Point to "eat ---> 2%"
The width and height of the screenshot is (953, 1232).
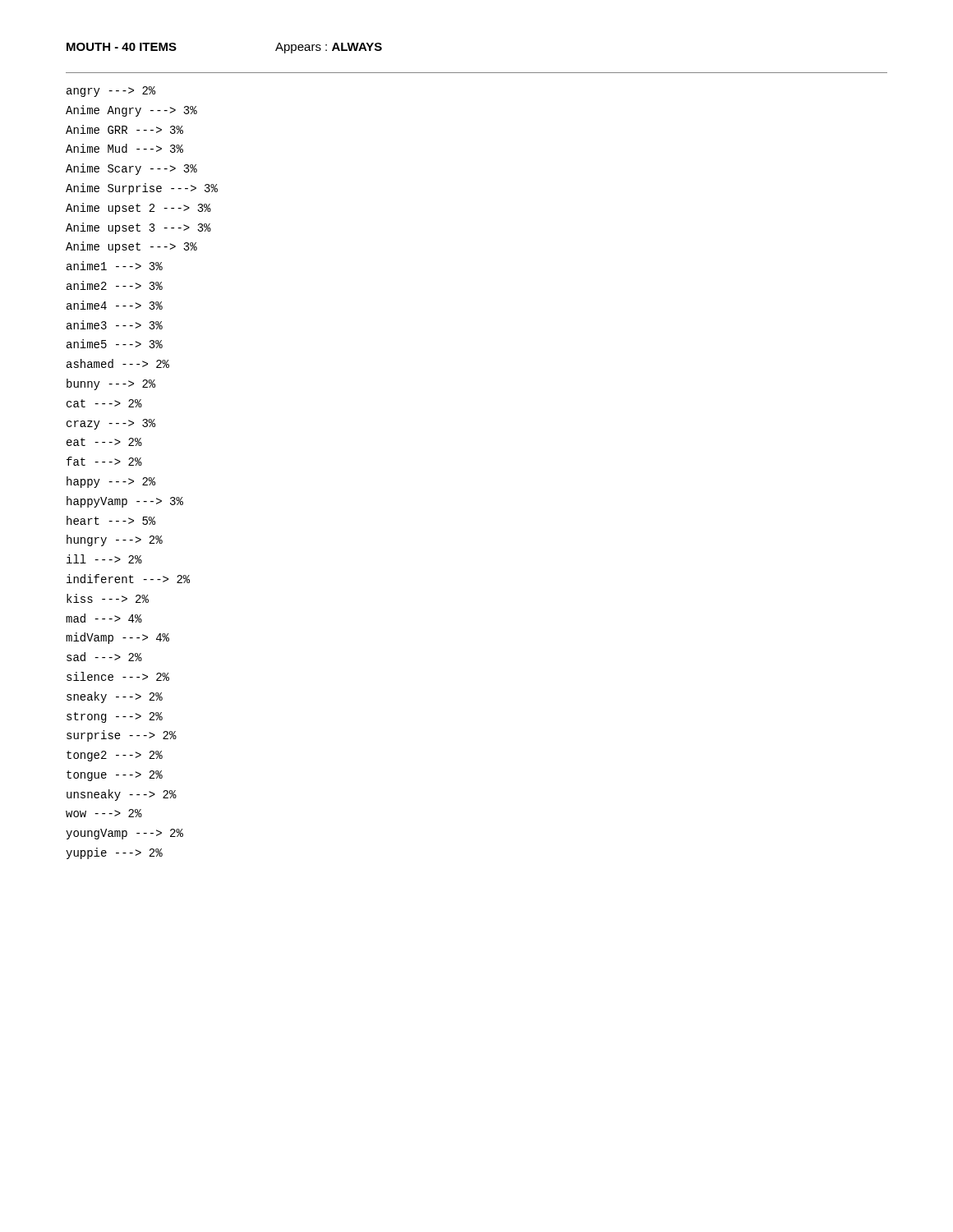104,443
